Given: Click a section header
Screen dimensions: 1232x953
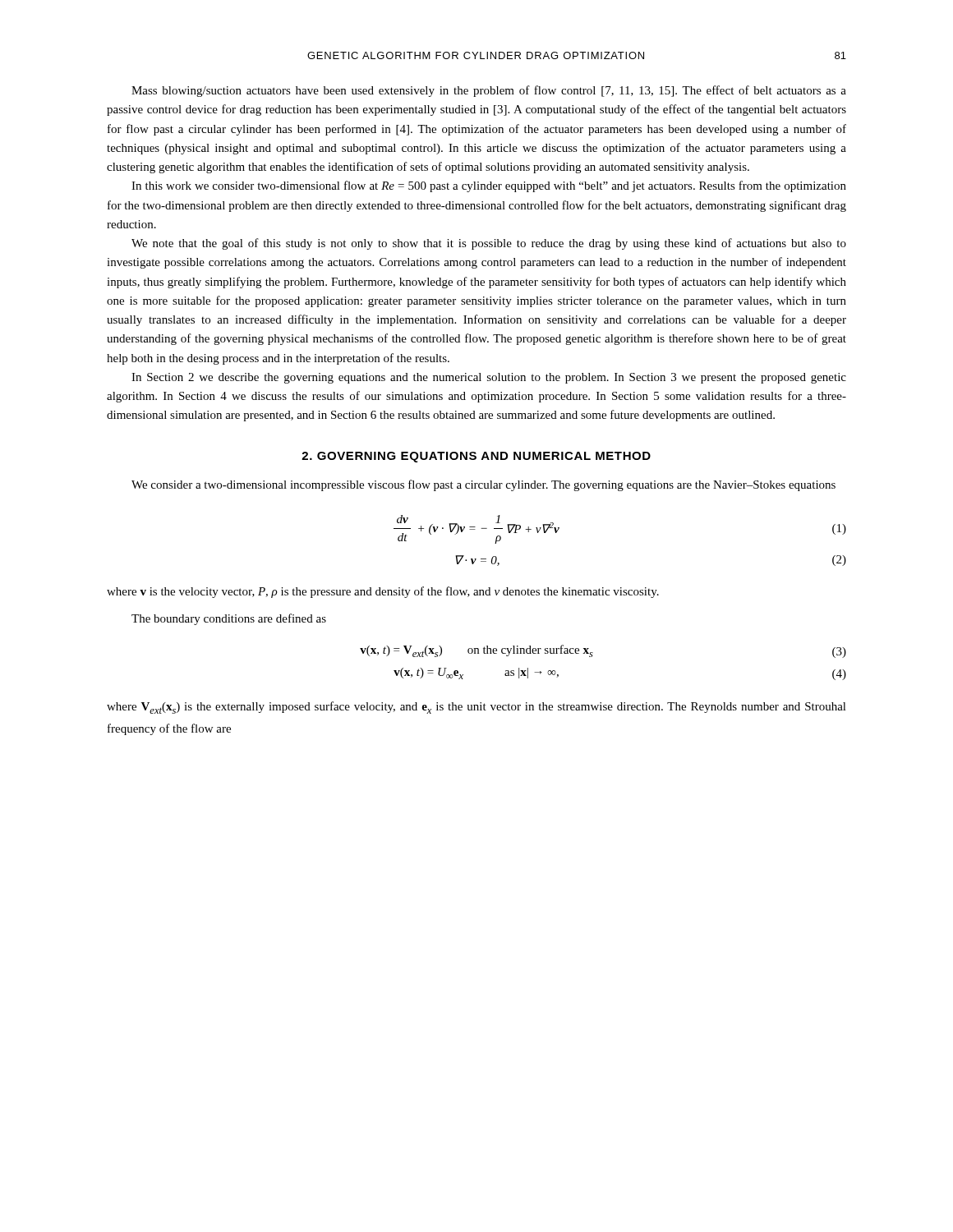Looking at the screenshot, I should 476,455.
